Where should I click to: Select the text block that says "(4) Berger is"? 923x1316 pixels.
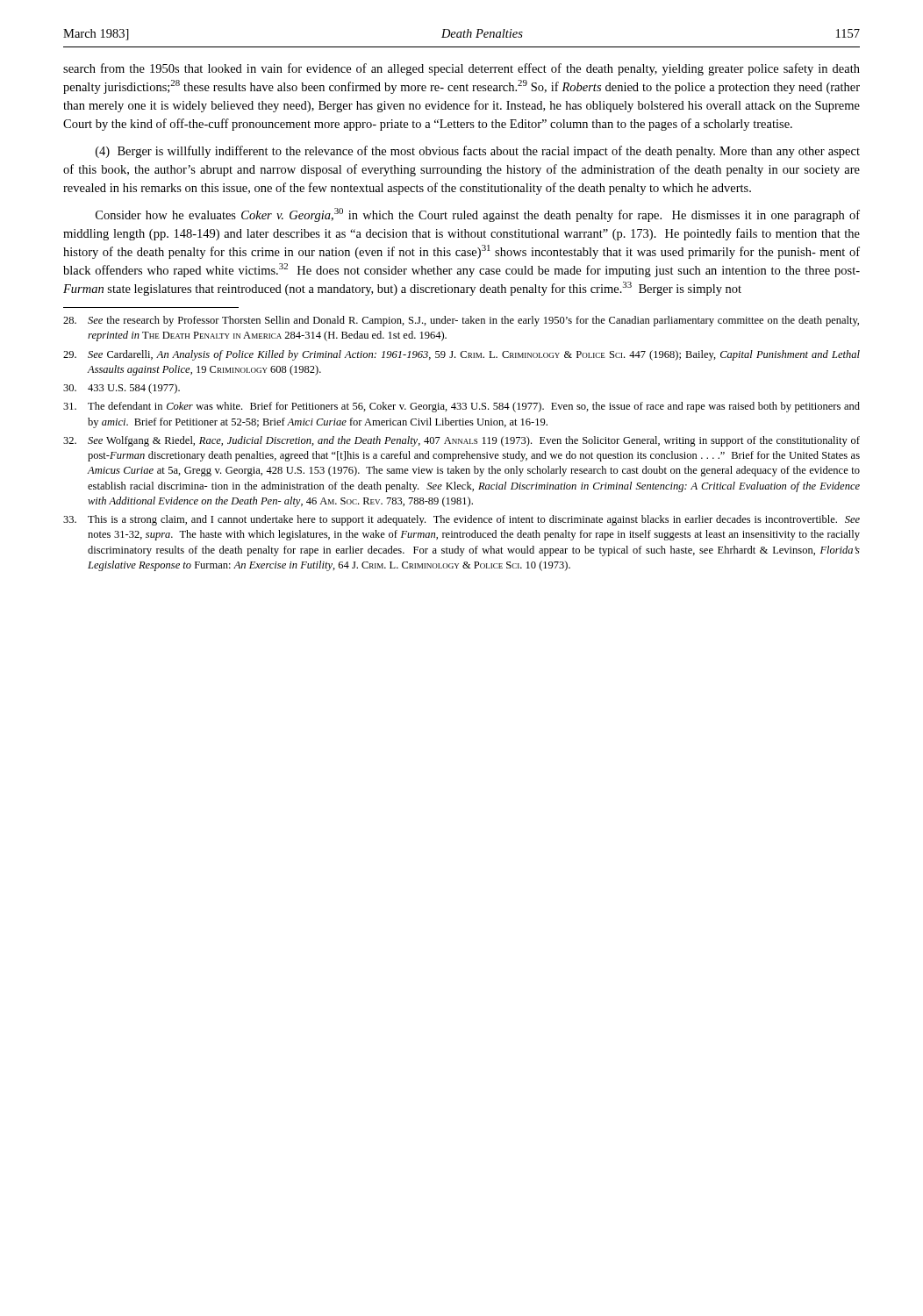462,170
